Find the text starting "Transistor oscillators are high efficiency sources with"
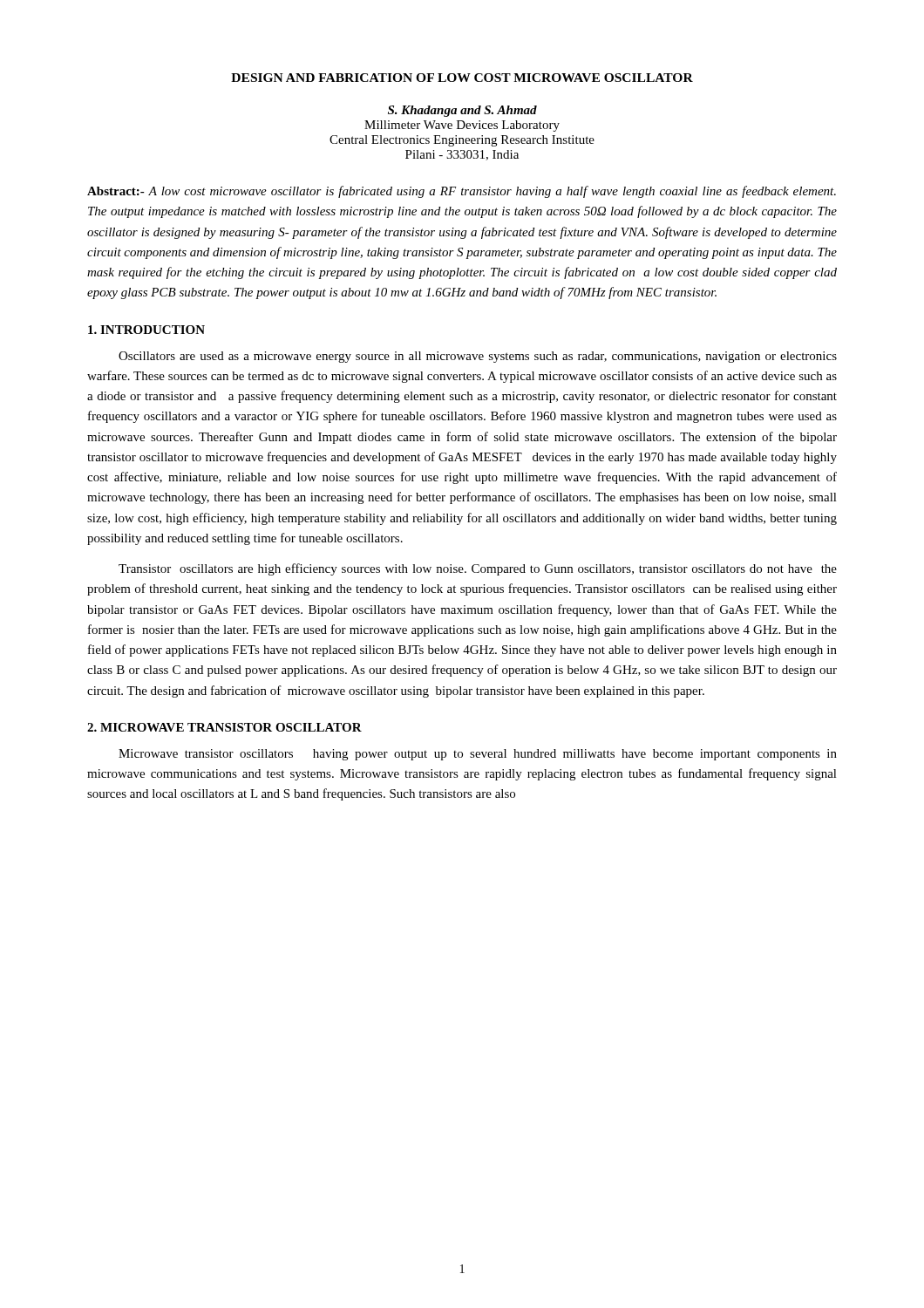Screen dimensions: 1308x924 point(462,629)
